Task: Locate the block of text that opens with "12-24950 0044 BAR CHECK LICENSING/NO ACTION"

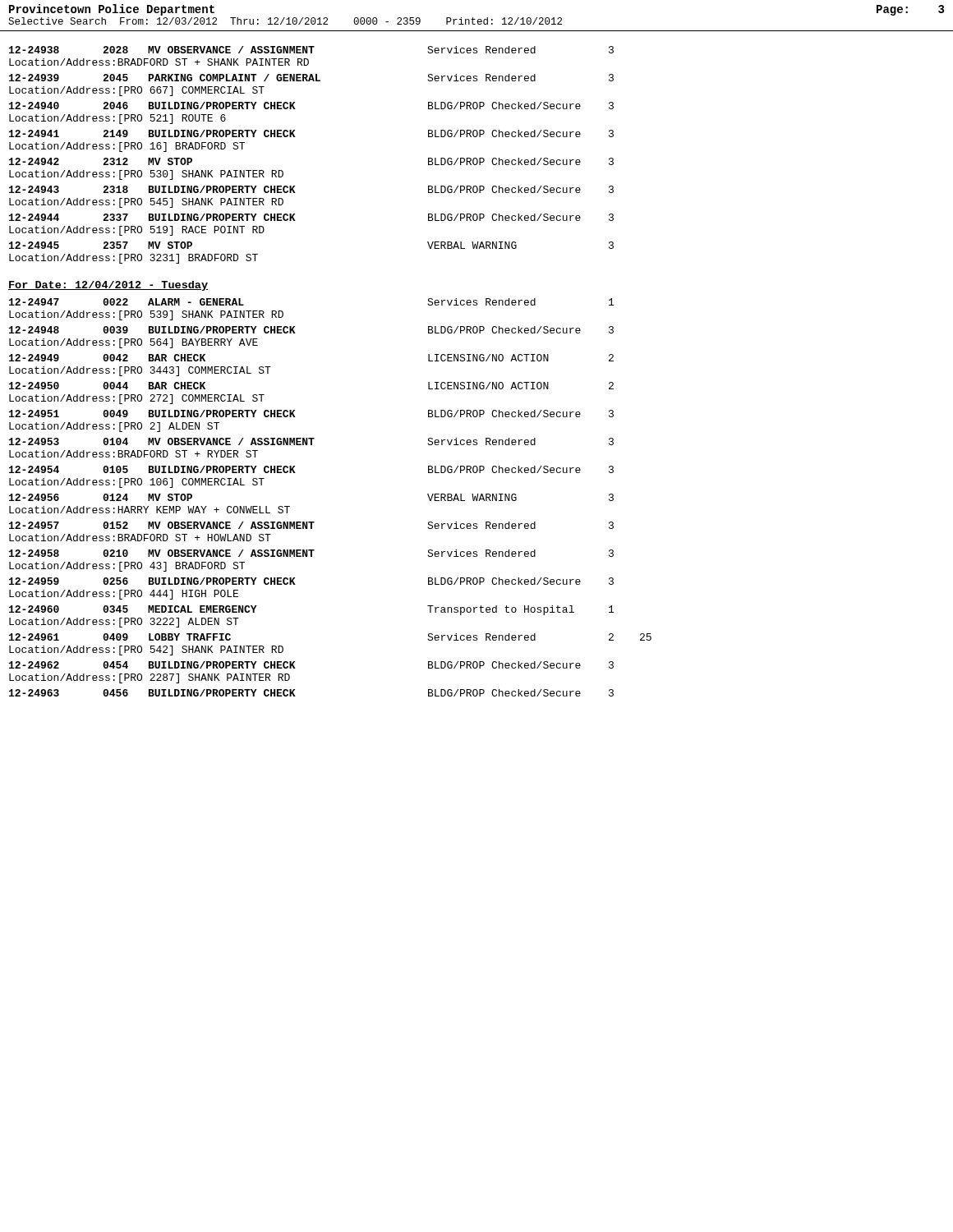Action: pos(476,393)
